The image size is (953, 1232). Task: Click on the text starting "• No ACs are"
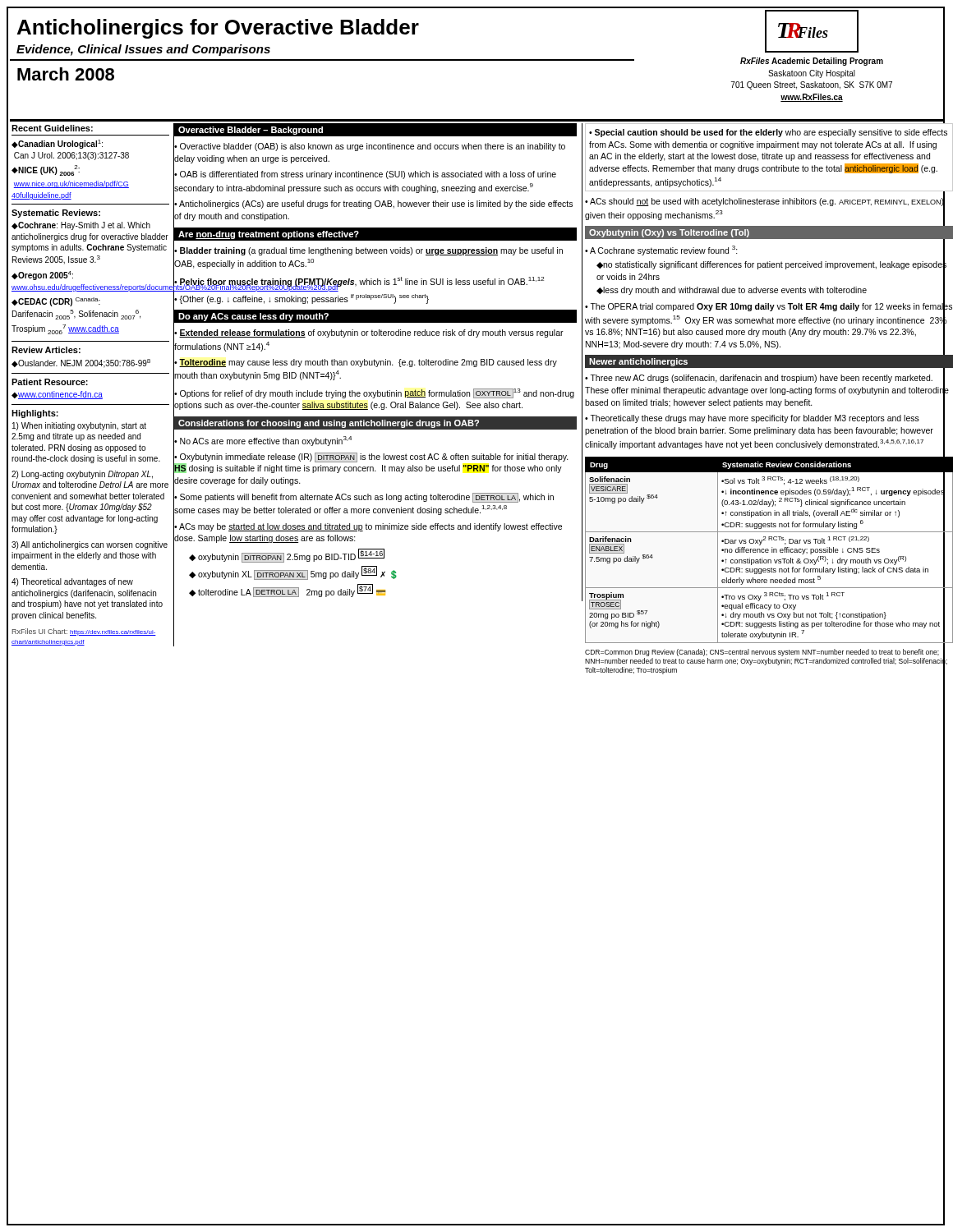[263, 440]
